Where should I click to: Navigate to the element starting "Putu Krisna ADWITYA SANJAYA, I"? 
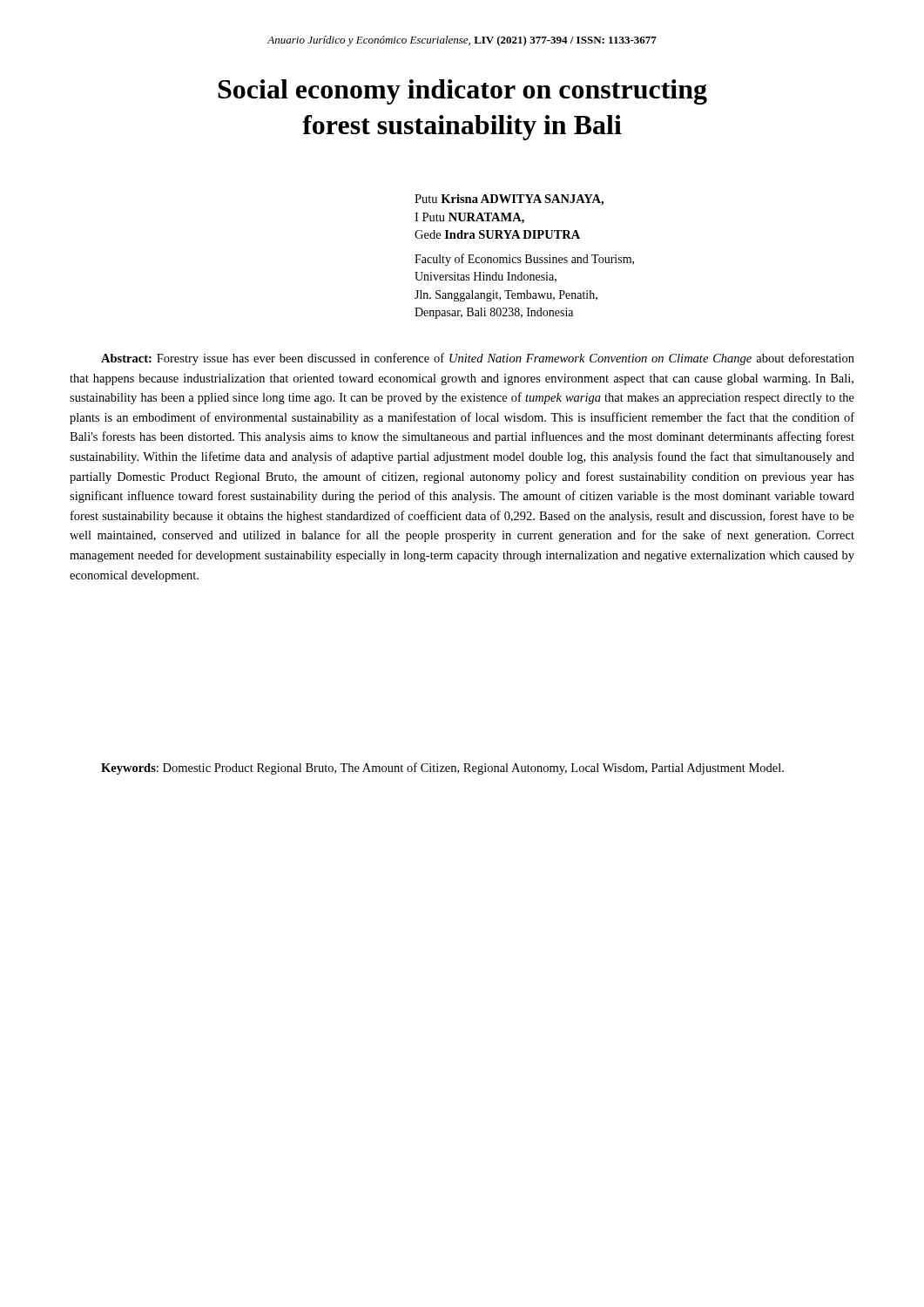point(636,256)
